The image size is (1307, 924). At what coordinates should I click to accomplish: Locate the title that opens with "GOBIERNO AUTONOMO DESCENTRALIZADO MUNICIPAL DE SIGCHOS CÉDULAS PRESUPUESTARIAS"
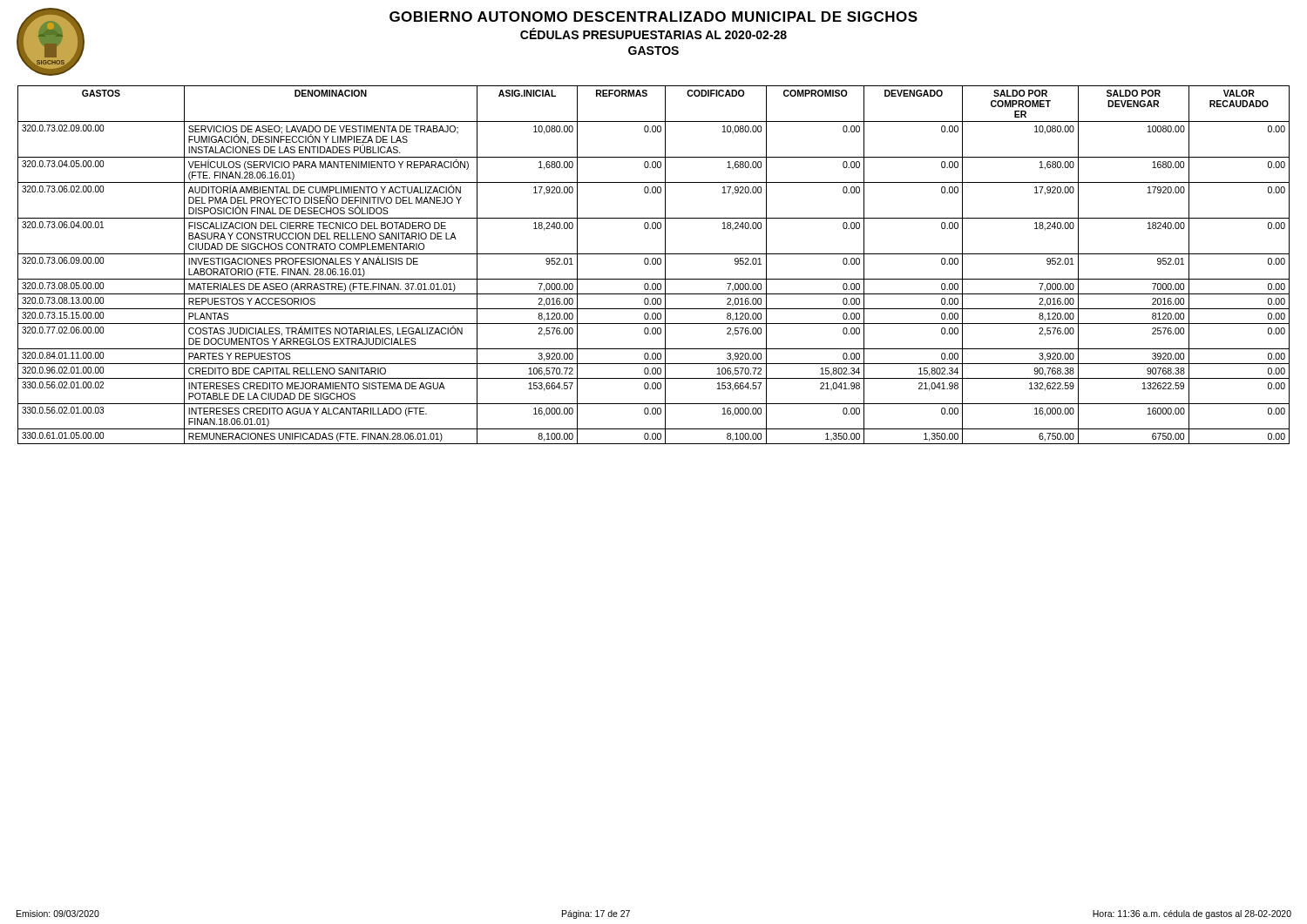(654, 33)
